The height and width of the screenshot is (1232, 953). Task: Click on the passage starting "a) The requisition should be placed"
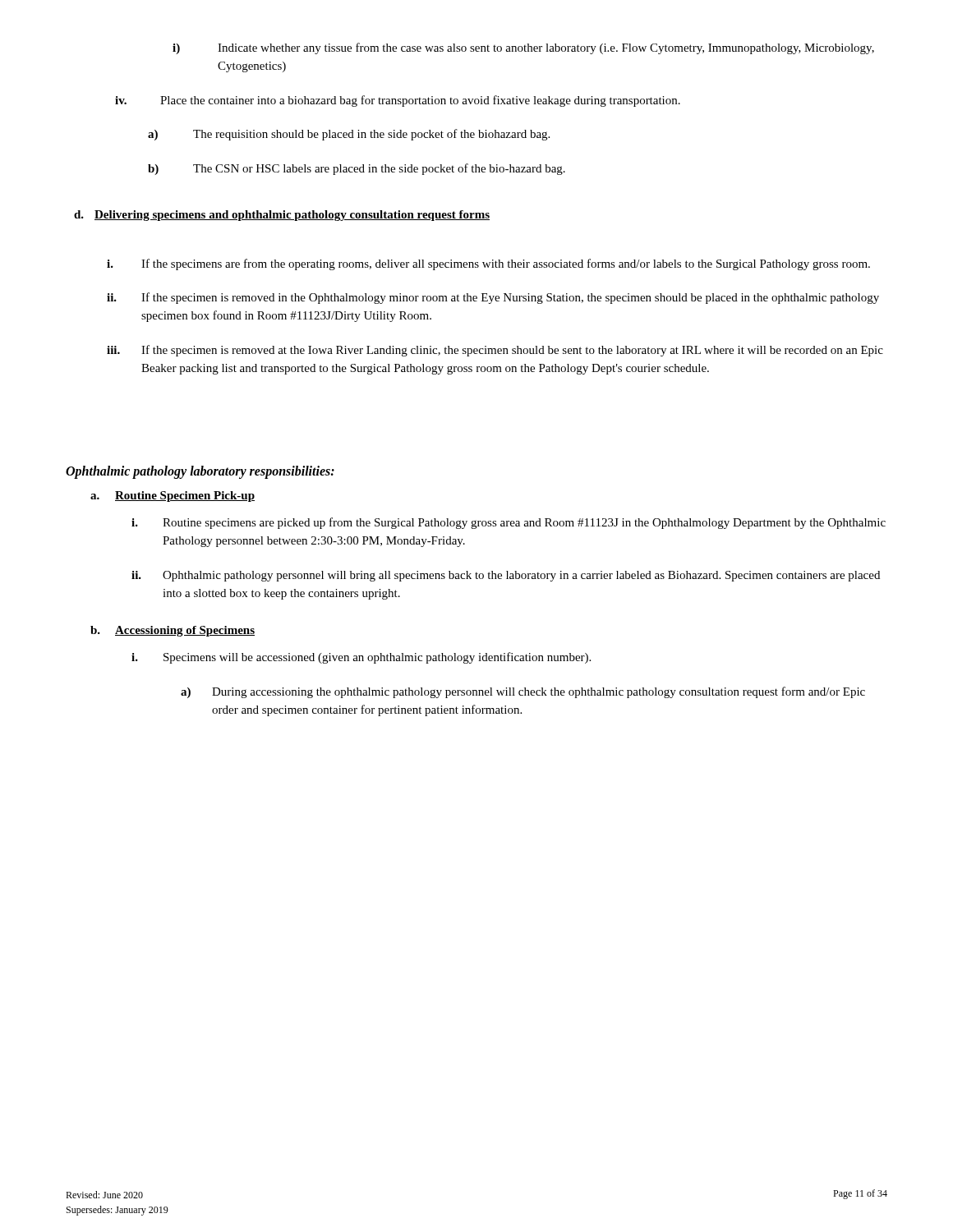518,135
